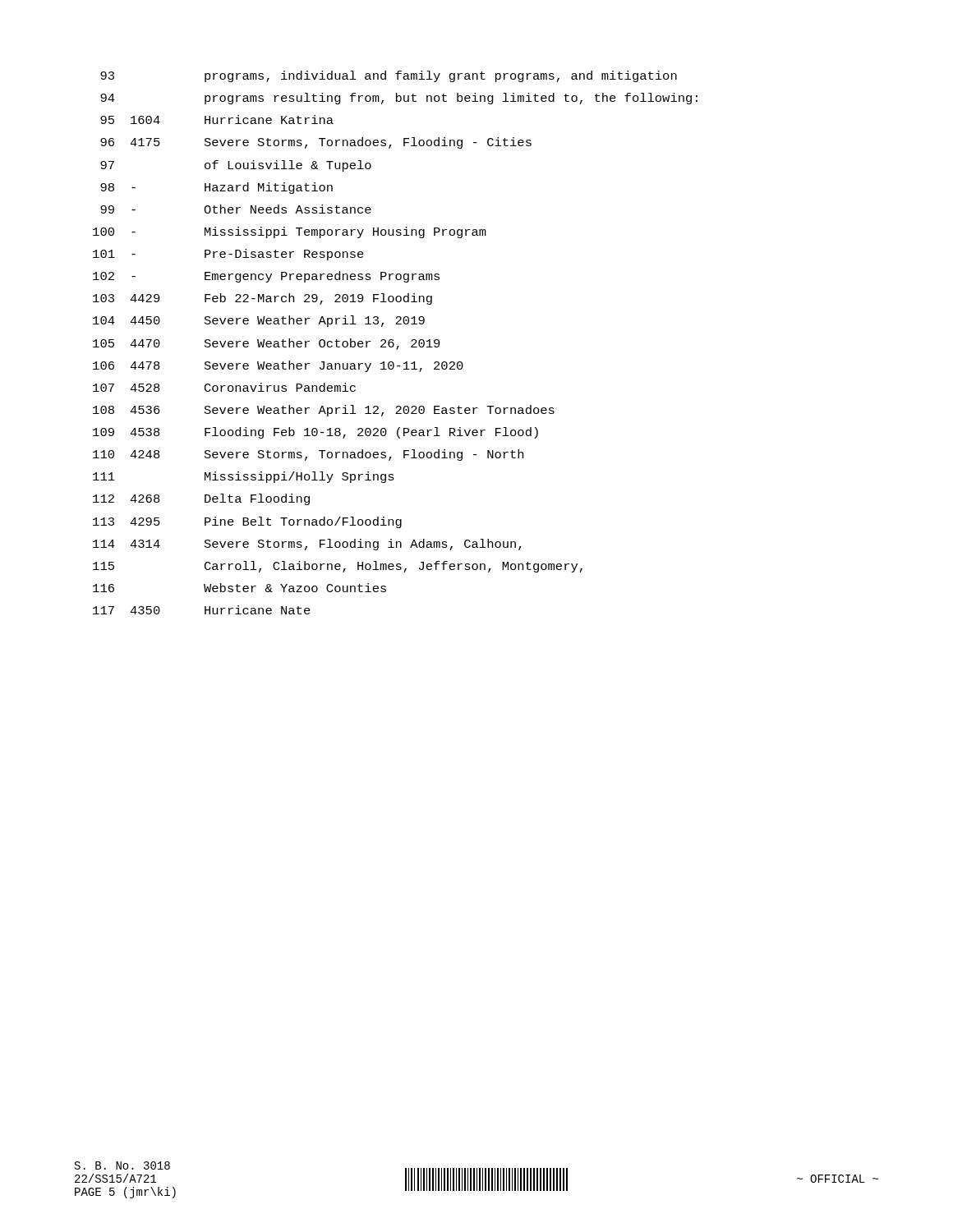Locate the text starting "112 4268 Delta"
The width and height of the screenshot is (953, 1232).
(201, 499)
